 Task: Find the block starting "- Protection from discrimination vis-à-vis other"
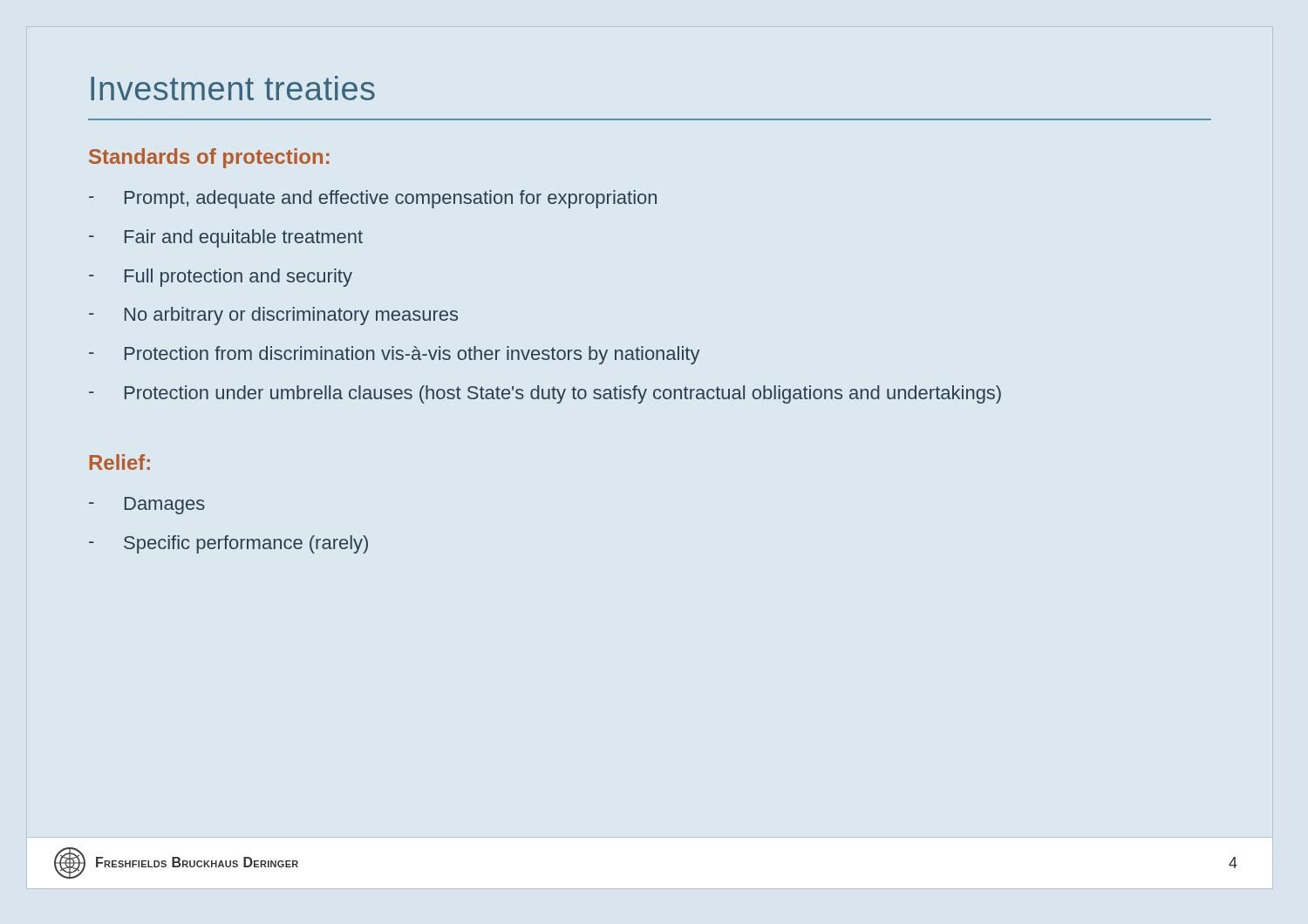coord(650,354)
